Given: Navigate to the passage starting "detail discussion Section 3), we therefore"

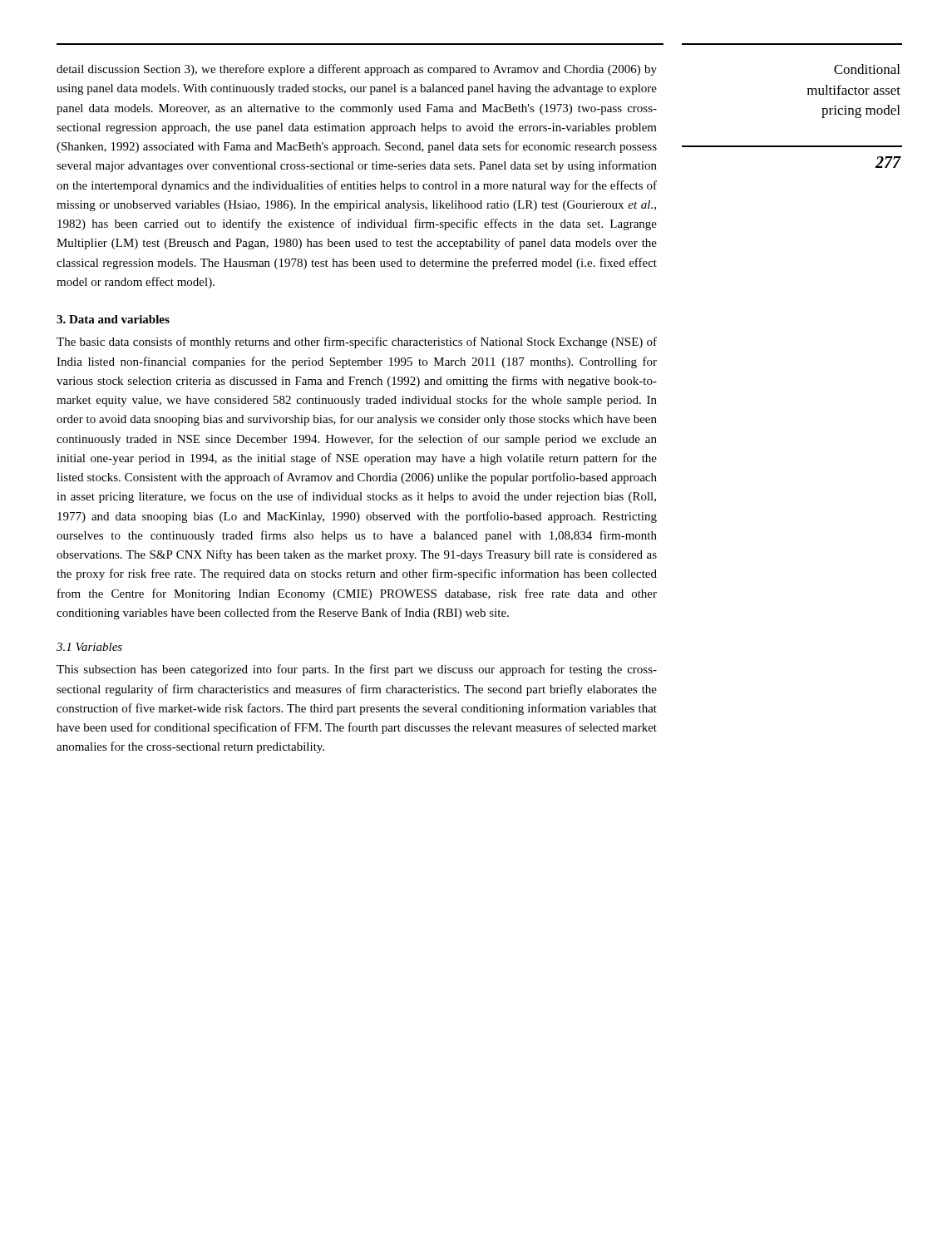Looking at the screenshot, I should coord(357,175).
